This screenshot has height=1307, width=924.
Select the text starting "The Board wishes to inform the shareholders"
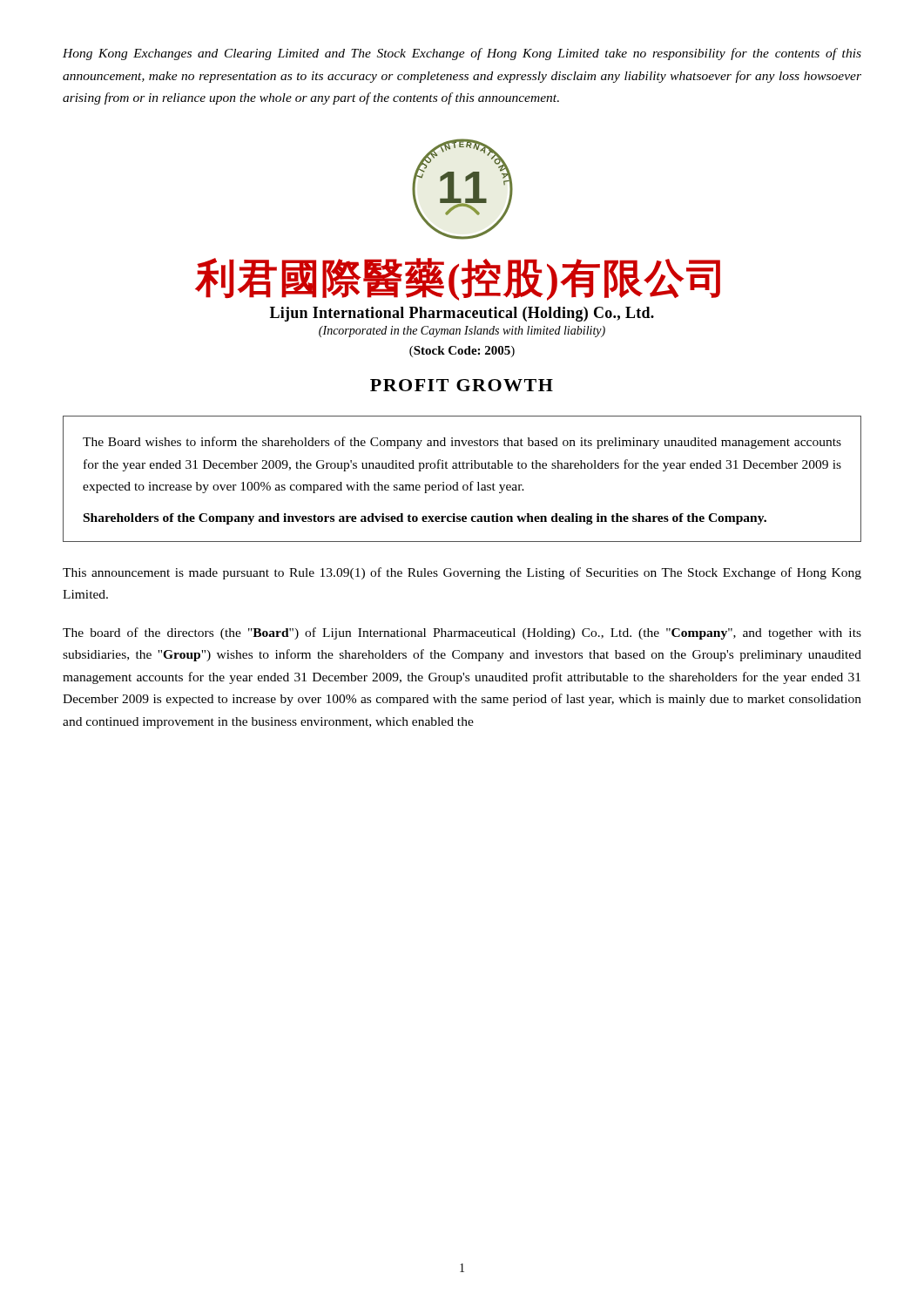[x=462, y=480]
